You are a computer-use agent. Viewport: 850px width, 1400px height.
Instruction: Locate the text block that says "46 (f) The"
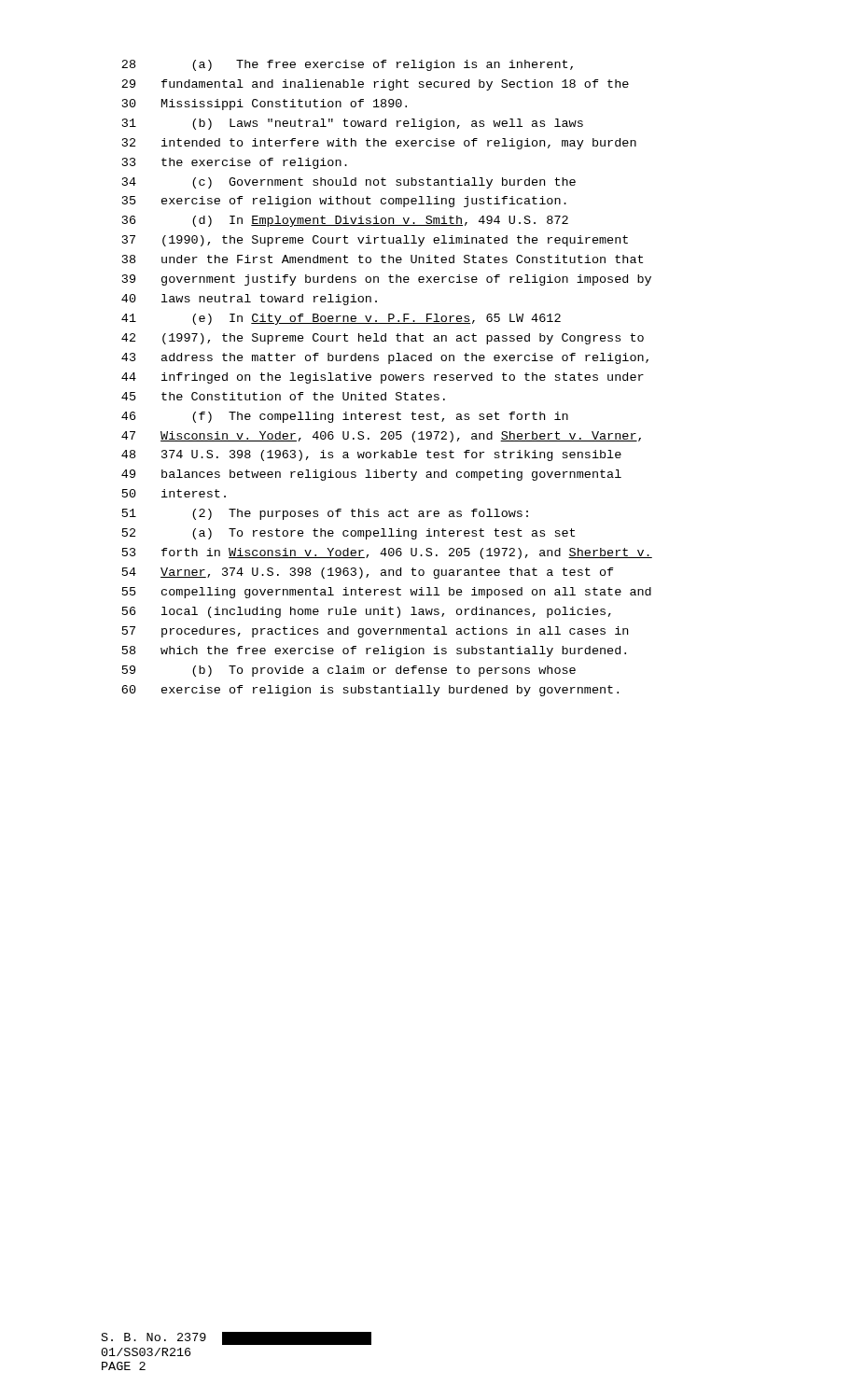(442, 417)
